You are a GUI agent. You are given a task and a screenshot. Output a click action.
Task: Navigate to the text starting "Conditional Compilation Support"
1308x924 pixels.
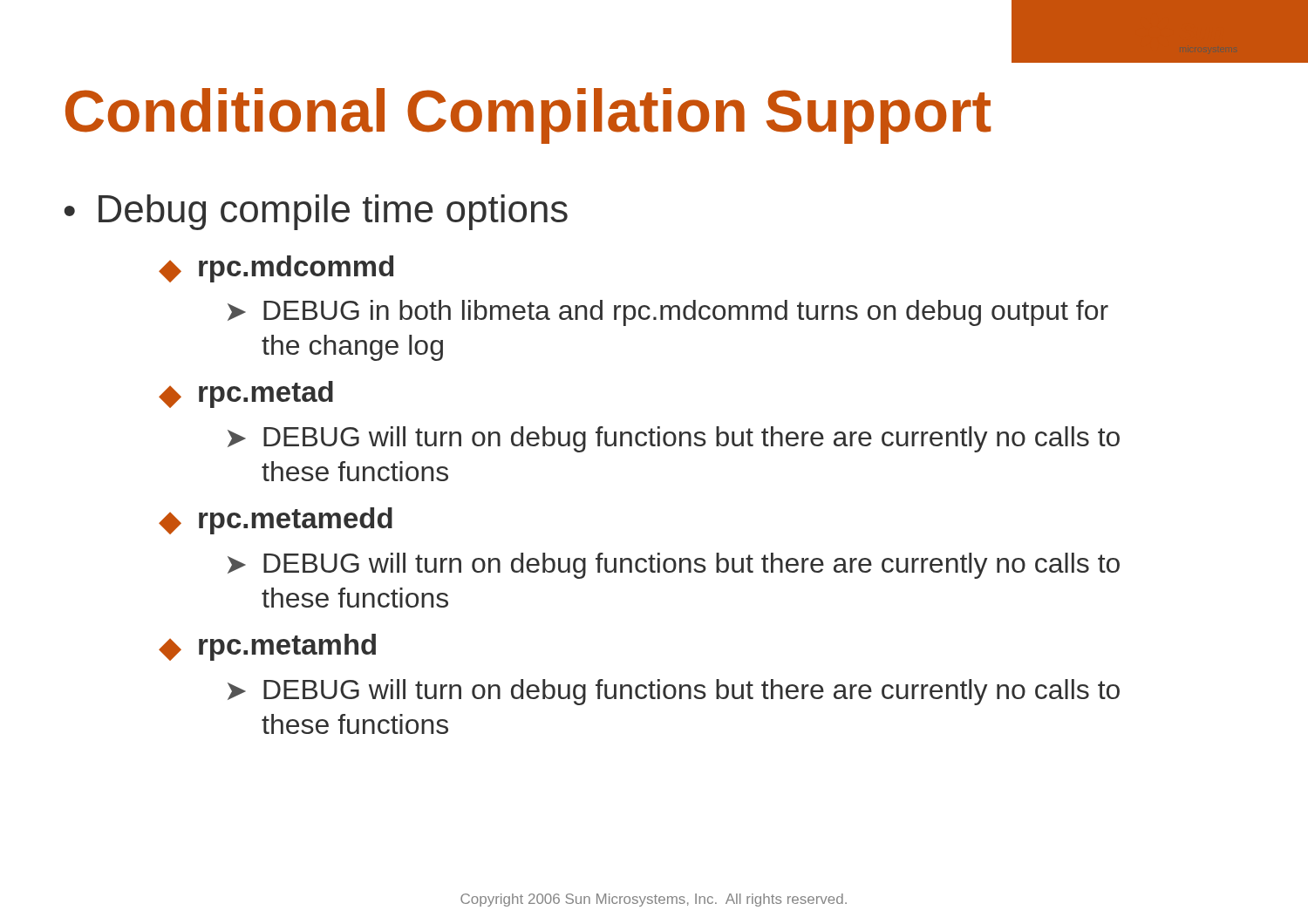tap(656, 111)
